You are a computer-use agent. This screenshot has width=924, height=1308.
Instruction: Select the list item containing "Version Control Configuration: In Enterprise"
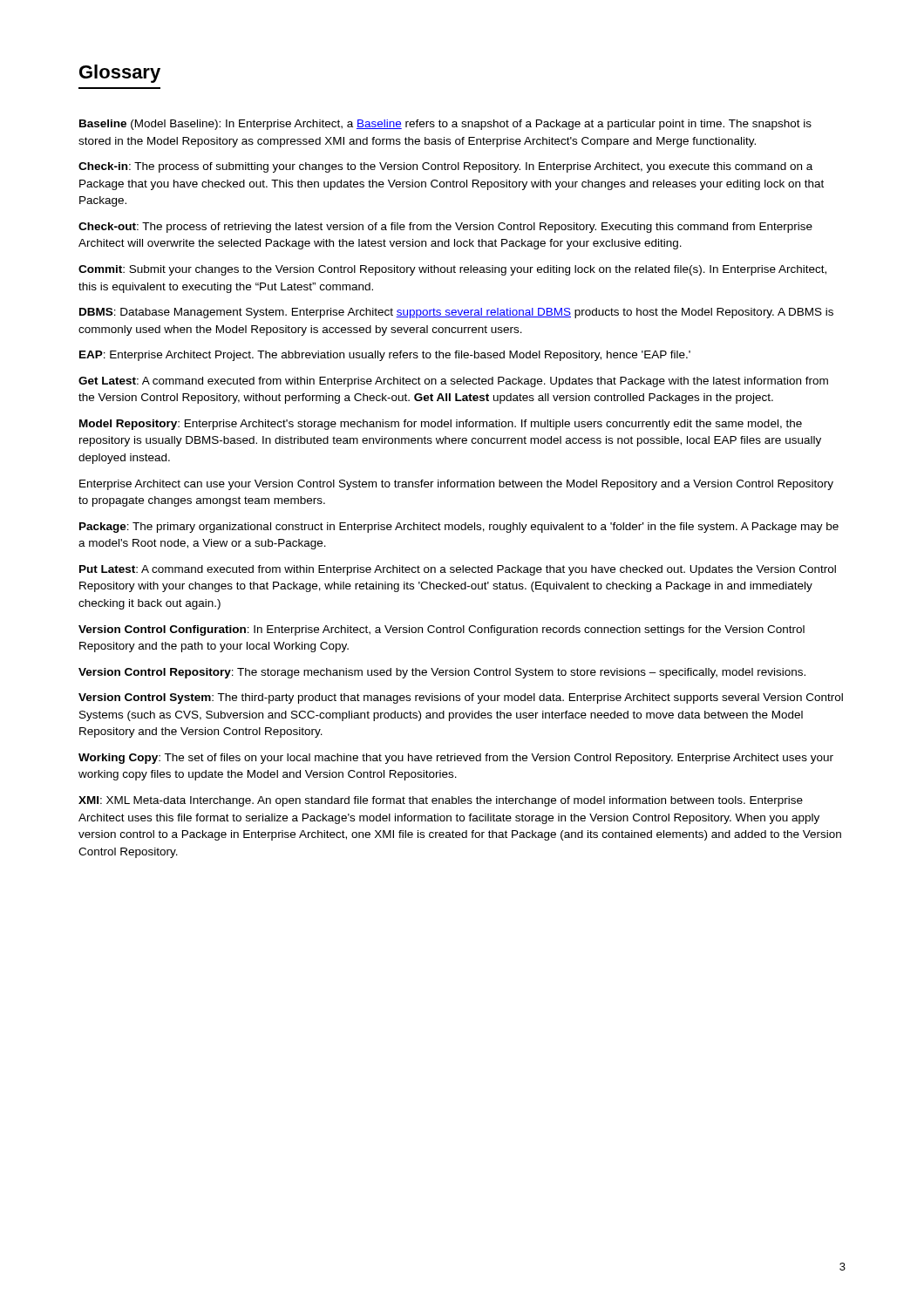click(462, 637)
